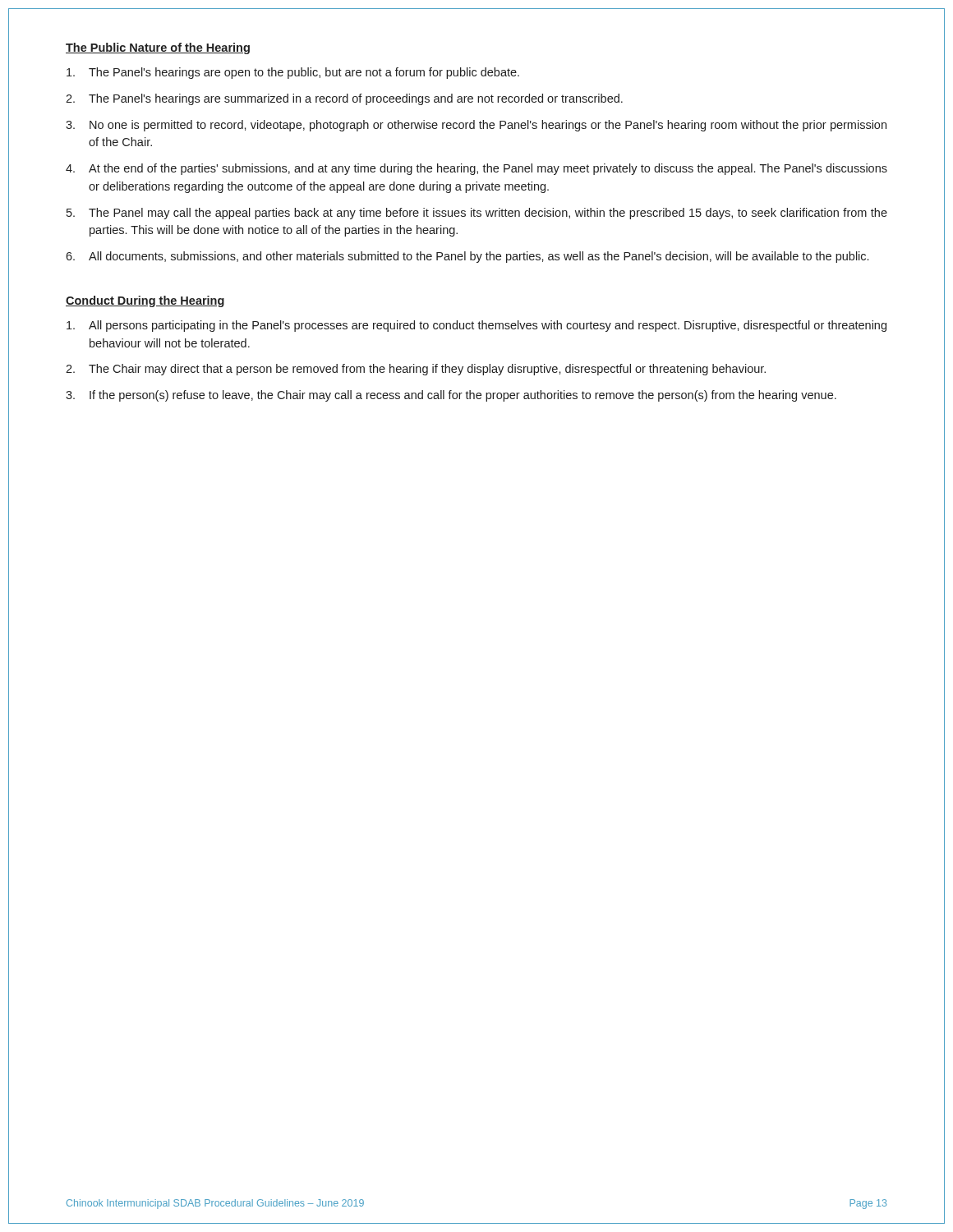Screen dimensions: 1232x953
Task: Select the text block starting "2. The Panel's"
Action: click(x=476, y=99)
